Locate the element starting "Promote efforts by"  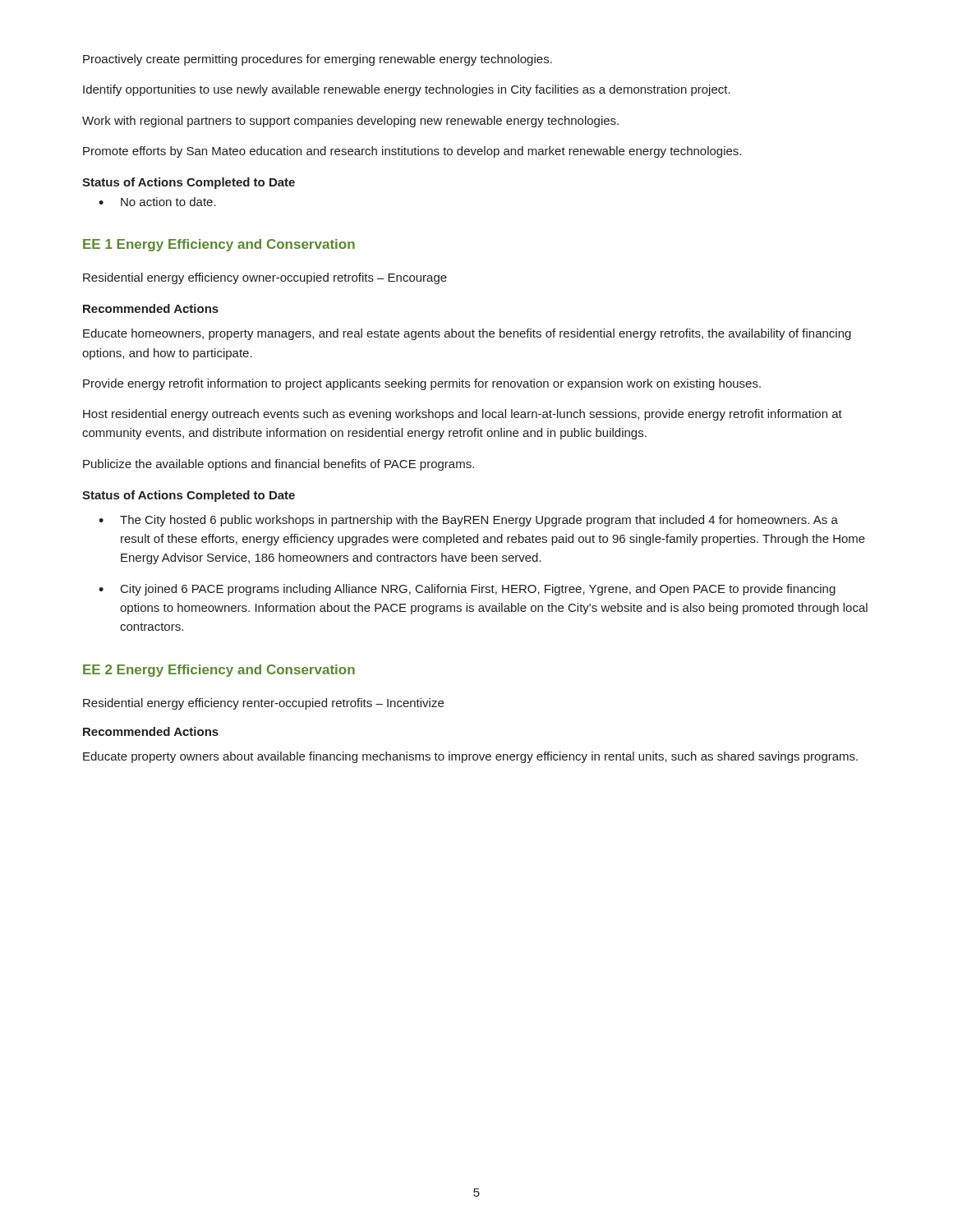(412, 150)
